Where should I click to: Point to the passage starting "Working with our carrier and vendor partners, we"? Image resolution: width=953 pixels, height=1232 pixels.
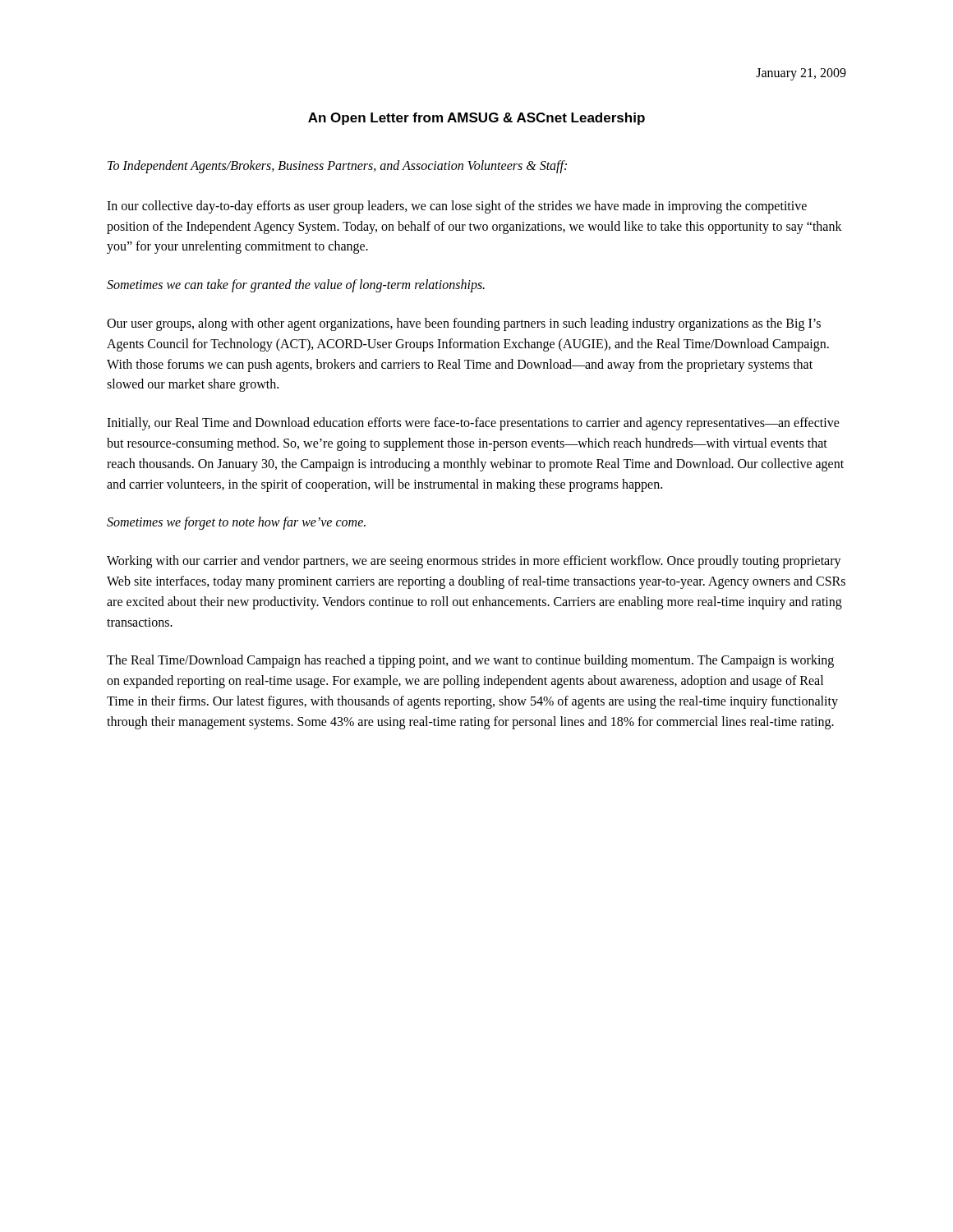coord(476,591)
